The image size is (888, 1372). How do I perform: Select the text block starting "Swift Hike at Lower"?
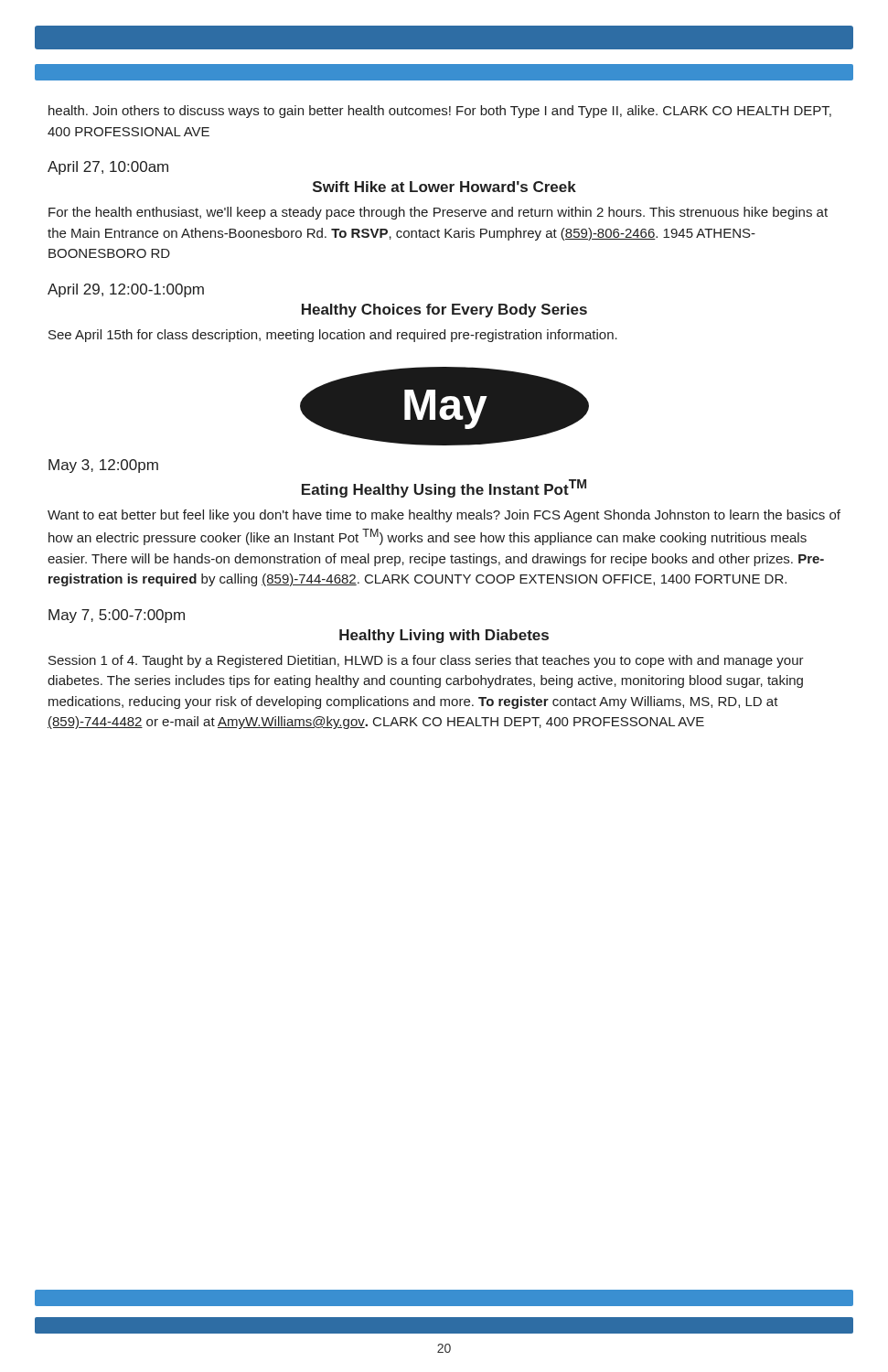click(x=444, y=187)
